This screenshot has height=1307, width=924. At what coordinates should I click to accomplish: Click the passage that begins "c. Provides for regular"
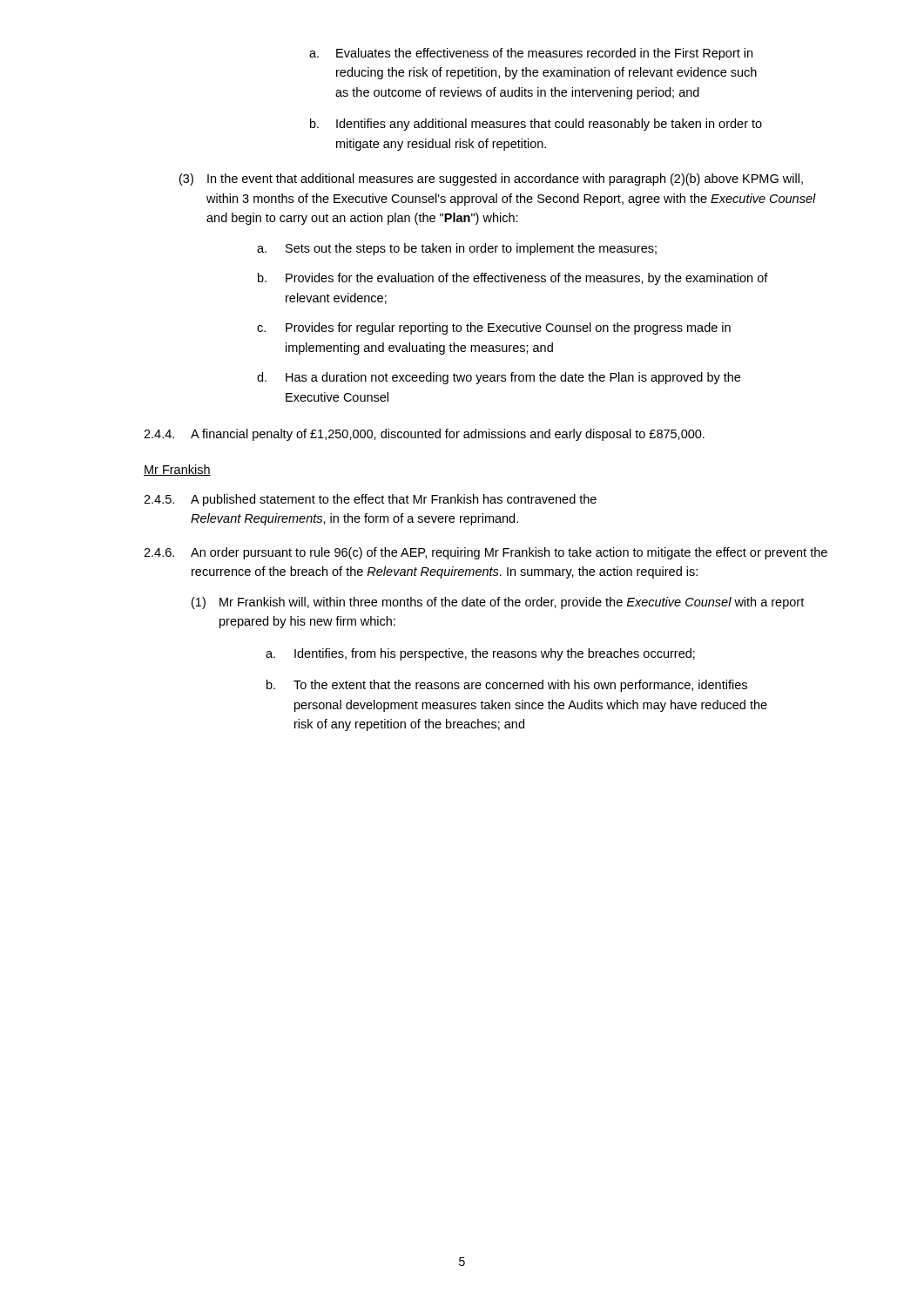pos(514,338)
